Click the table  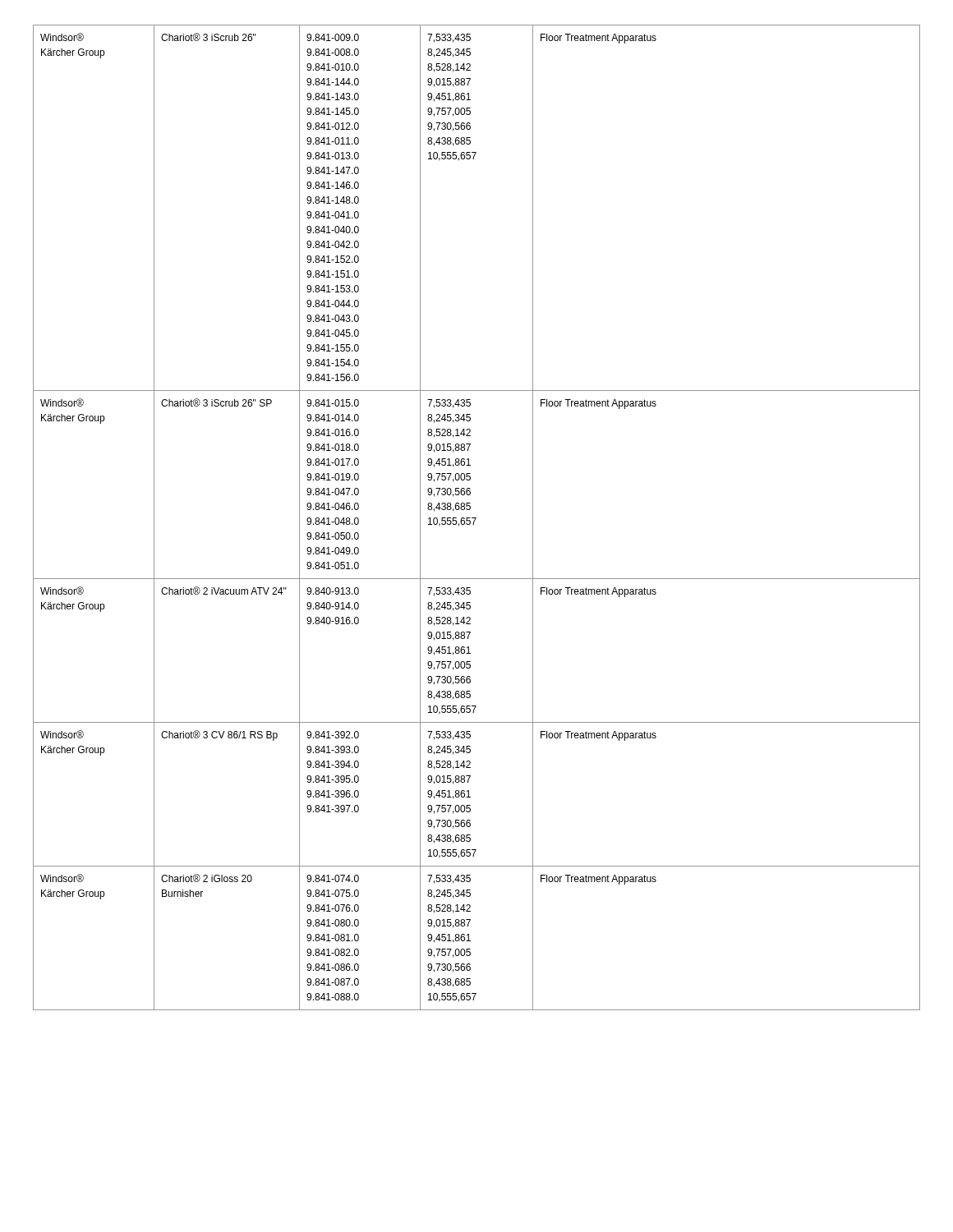(x=476, y=517)
